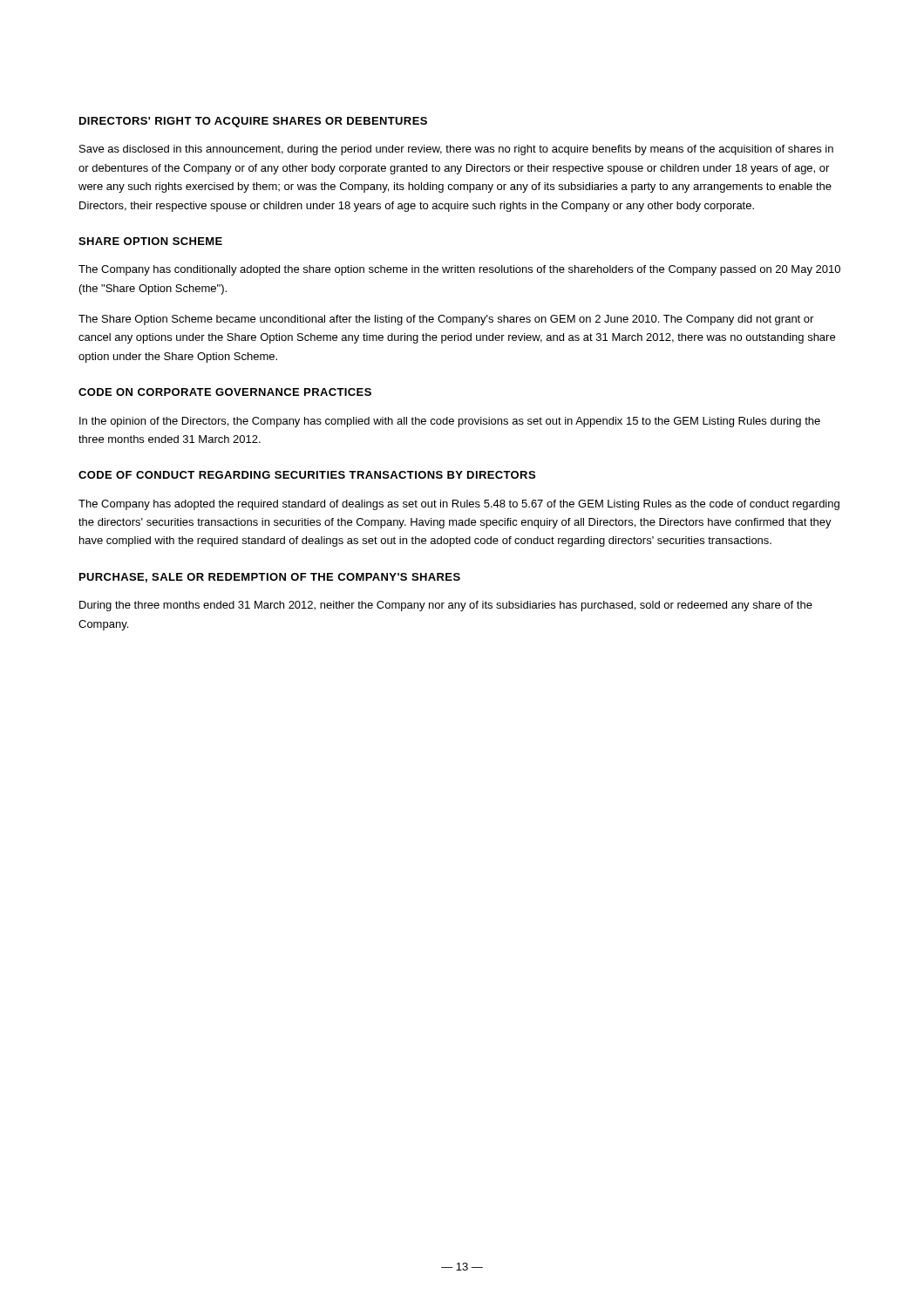Where is the section header that starts "DIRECTORS' RIGHT TO"?
Screen dimensions: 1308x924
click(253, 121)
